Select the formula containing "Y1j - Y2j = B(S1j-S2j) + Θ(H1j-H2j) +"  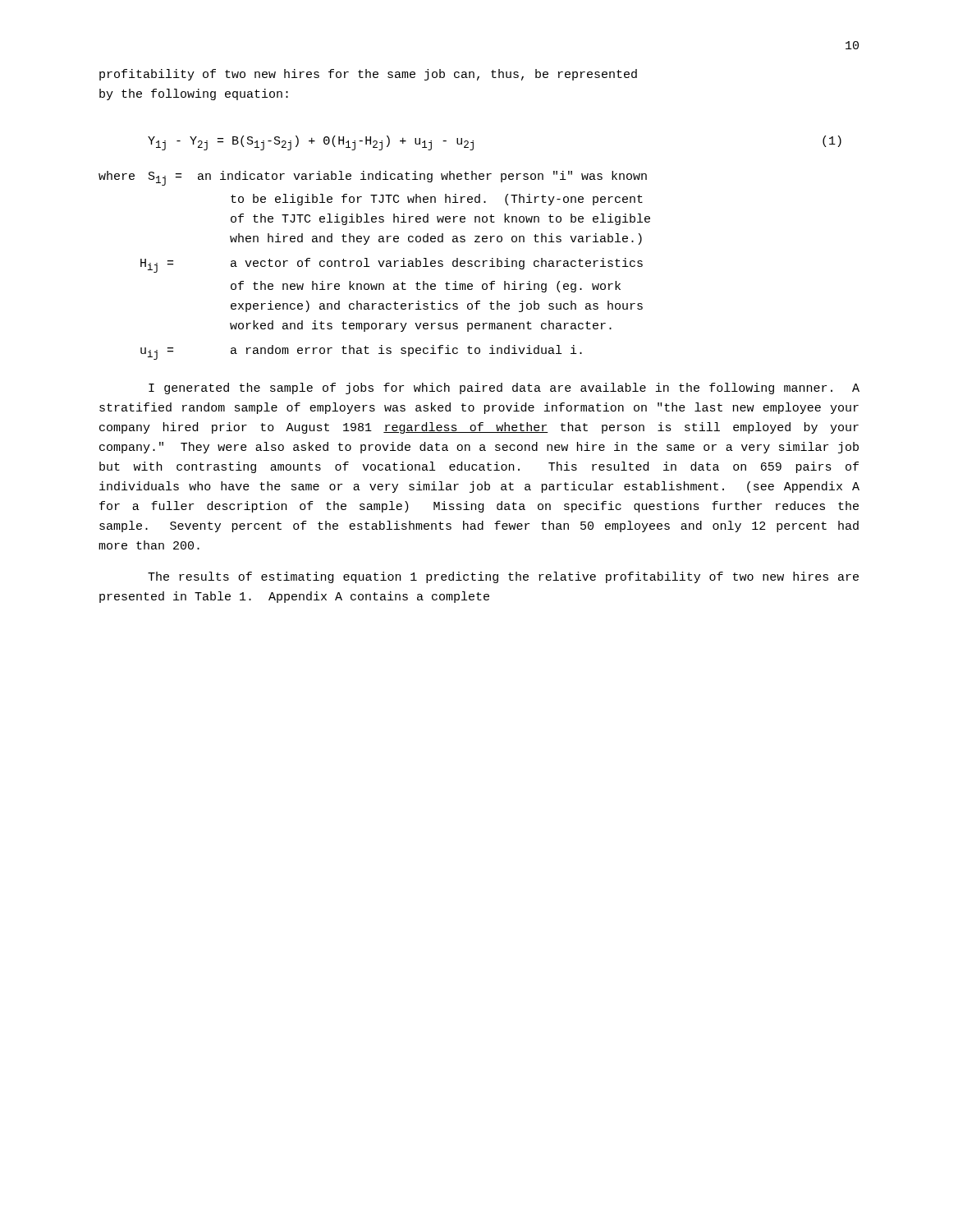click(479, 143)
